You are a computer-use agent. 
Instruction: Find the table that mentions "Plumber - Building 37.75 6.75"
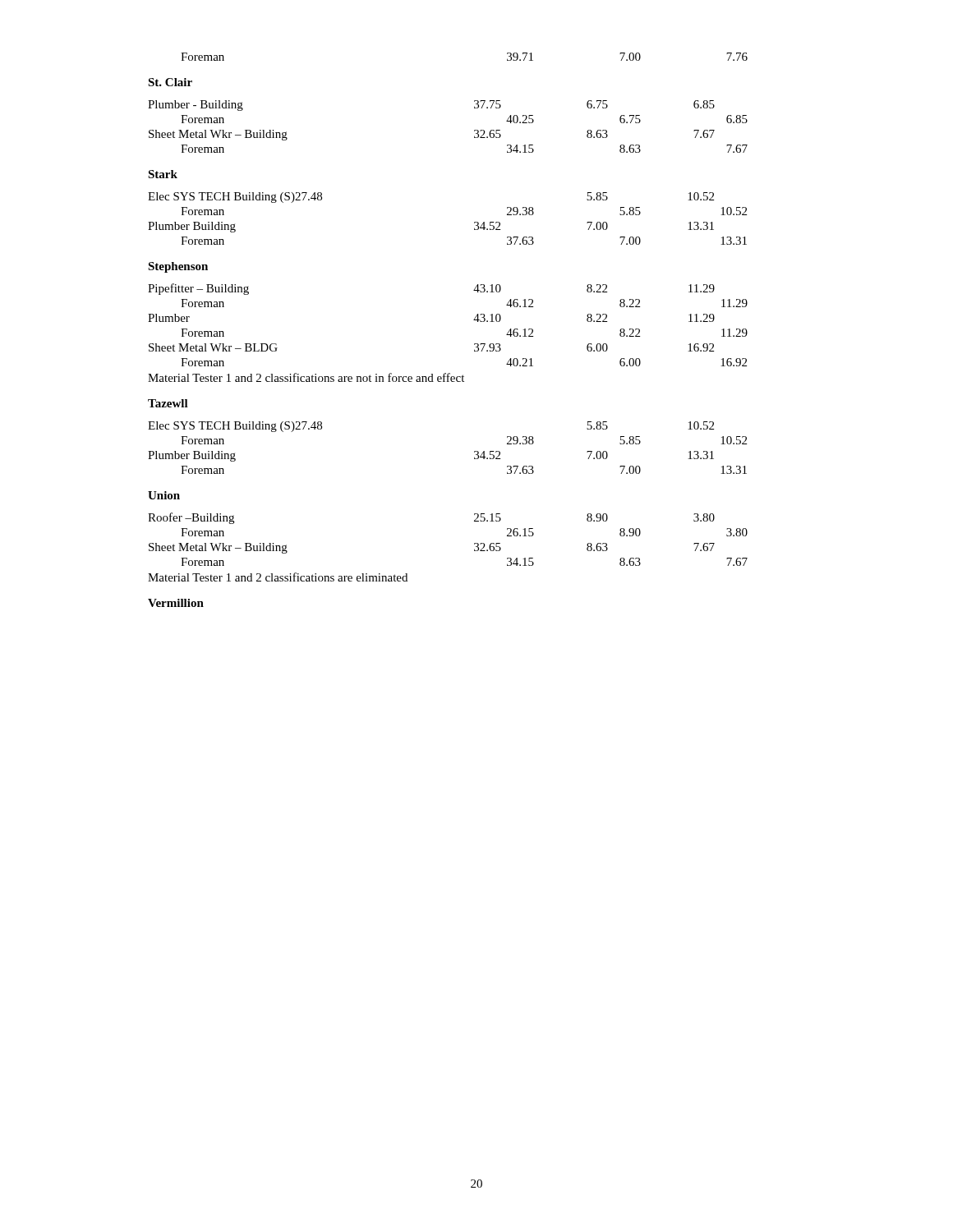click(x=468, y=127)
